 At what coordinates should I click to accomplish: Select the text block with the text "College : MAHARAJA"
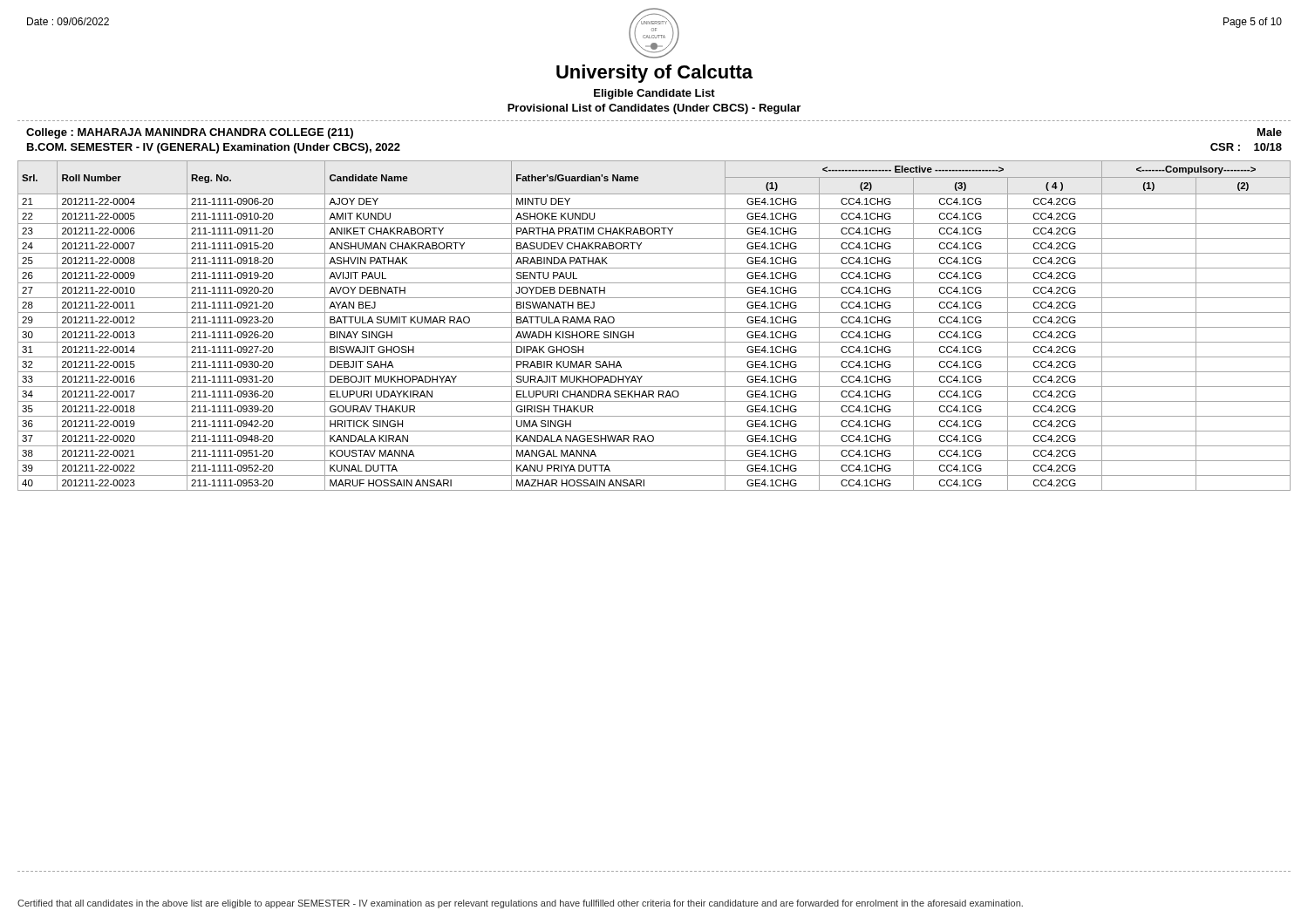190,132
